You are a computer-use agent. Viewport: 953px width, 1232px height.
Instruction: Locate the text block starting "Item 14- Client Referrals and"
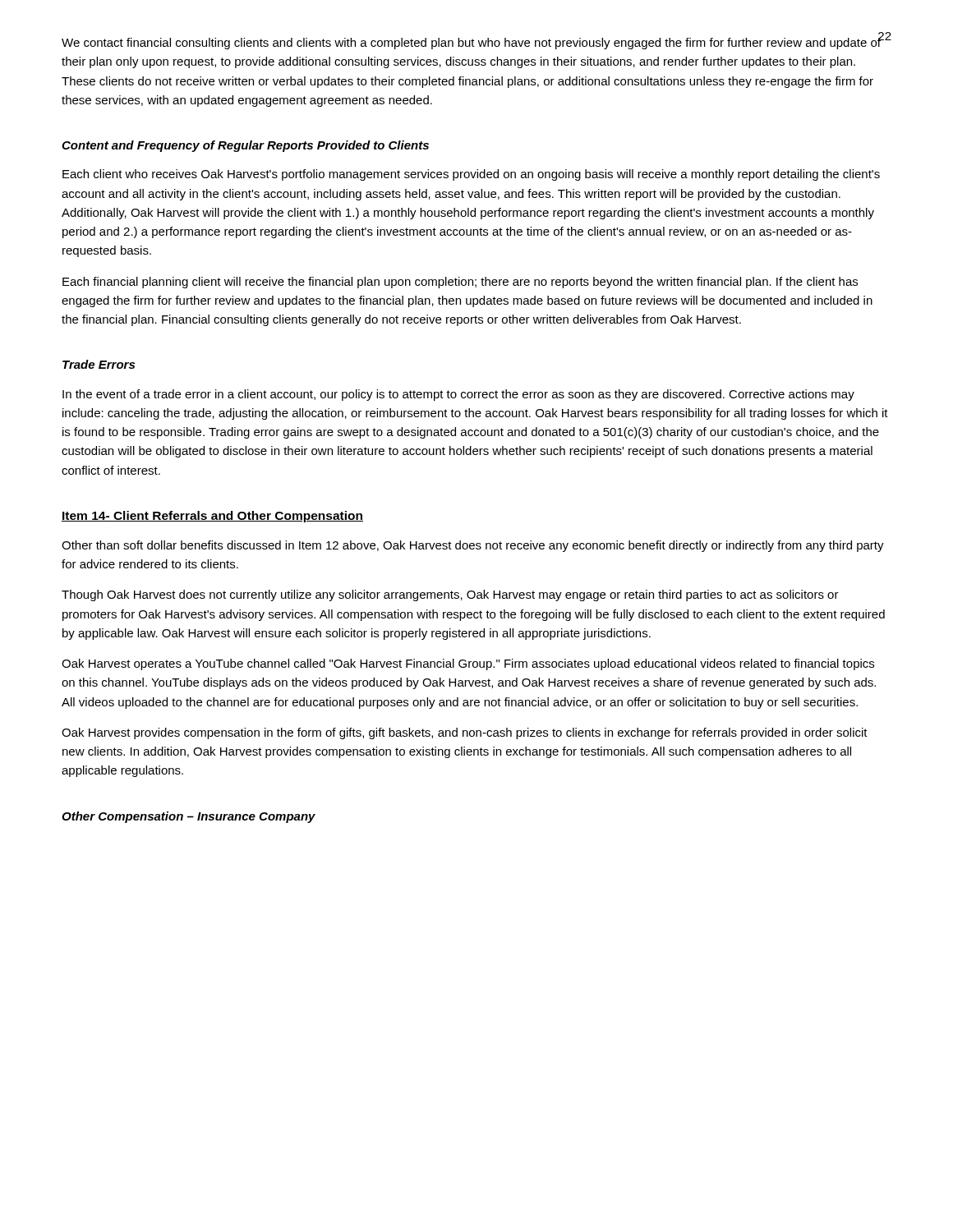212,517
